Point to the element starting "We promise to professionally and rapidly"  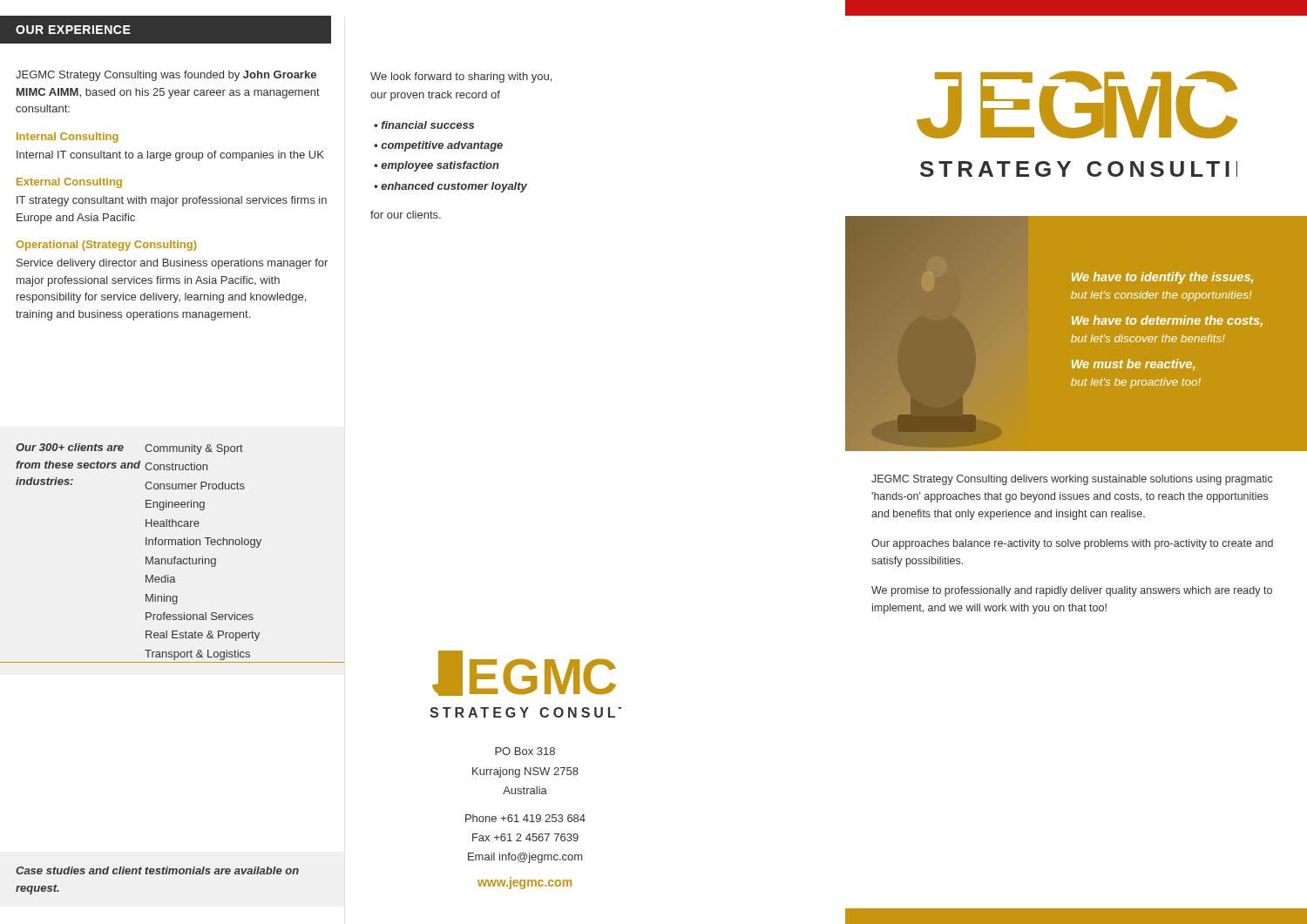pos(1072,599)
